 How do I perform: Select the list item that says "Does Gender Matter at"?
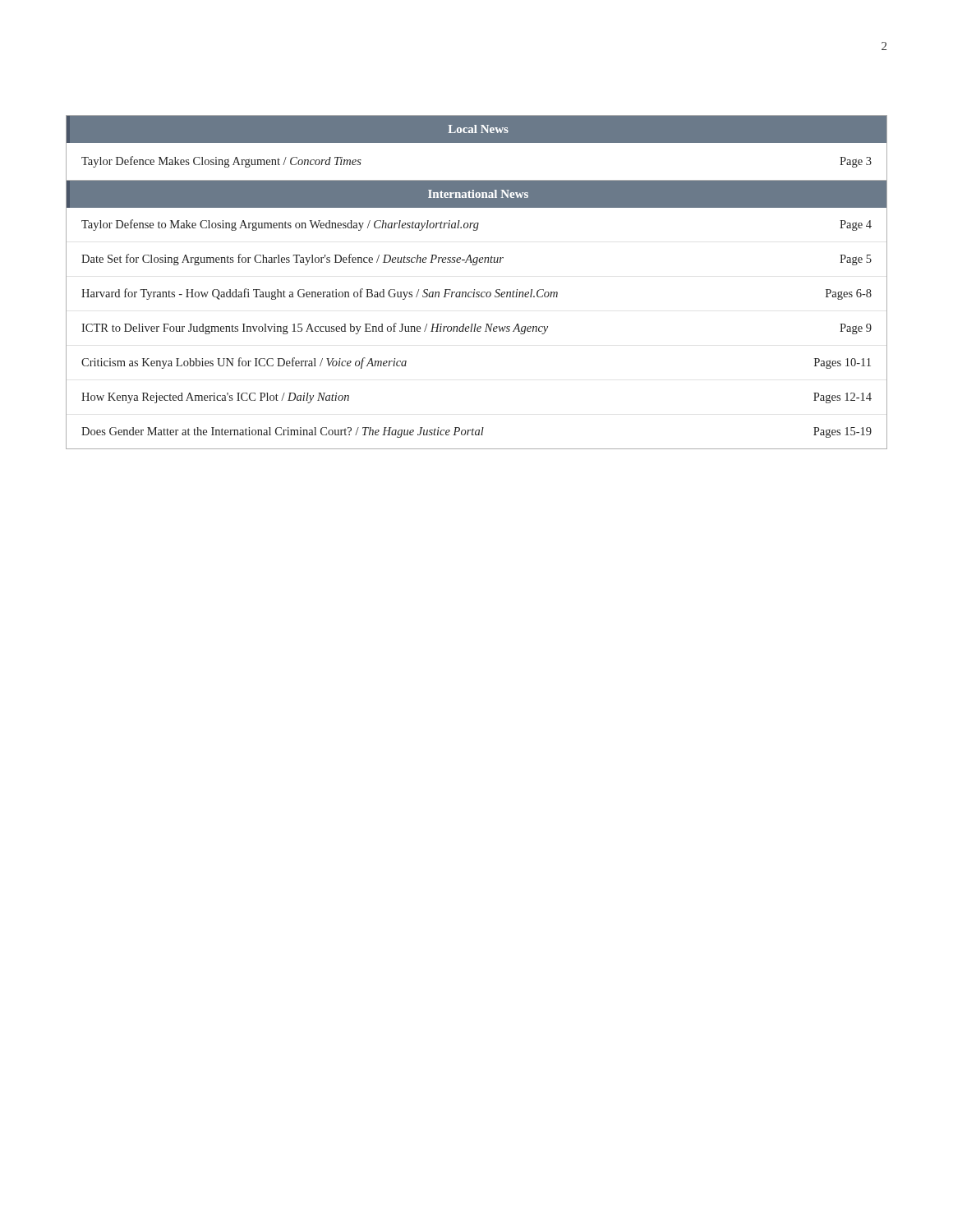pos(476,432)
